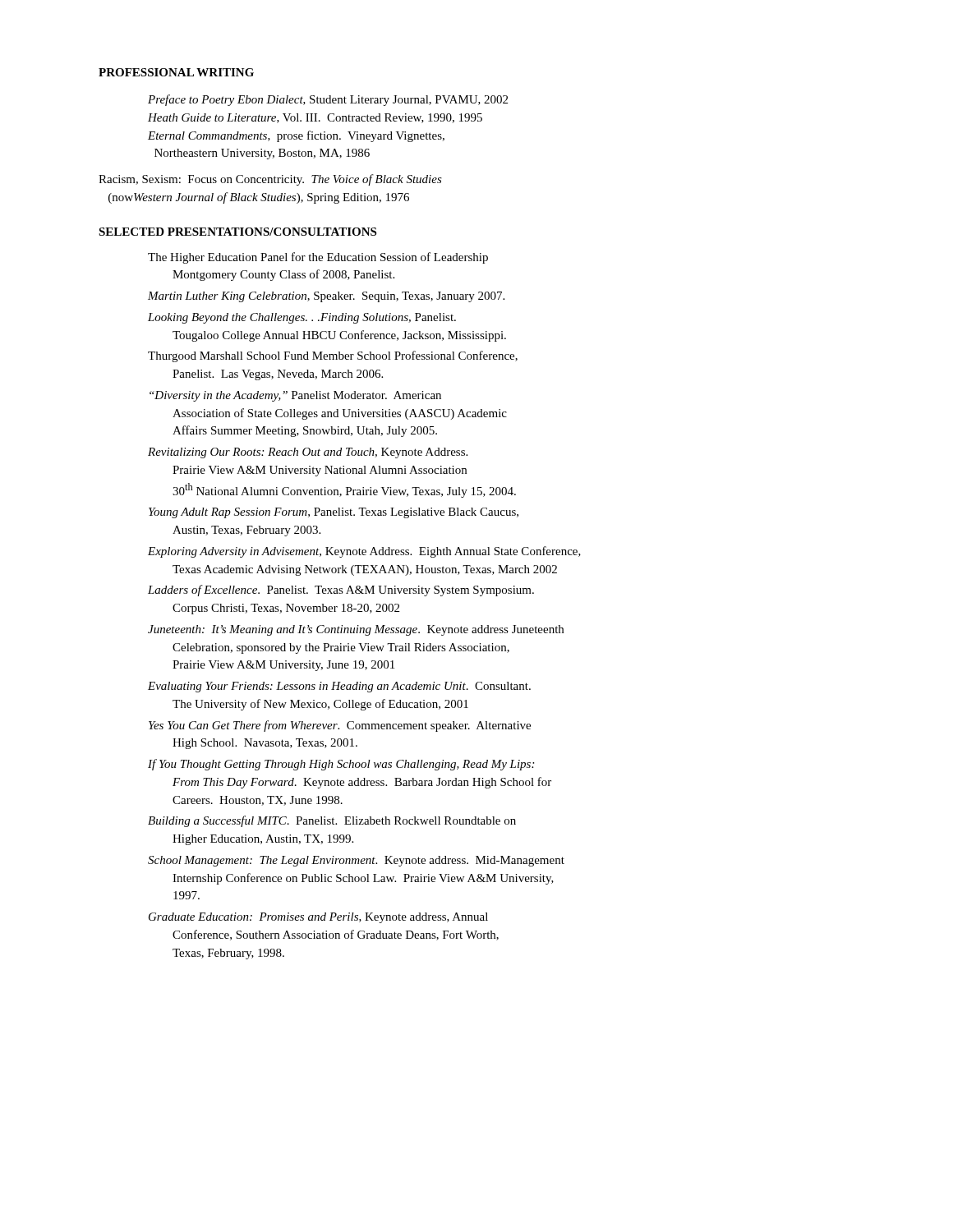Find the block on this page that starts "If You Thought Getting Through High School"

pos(350,782)
